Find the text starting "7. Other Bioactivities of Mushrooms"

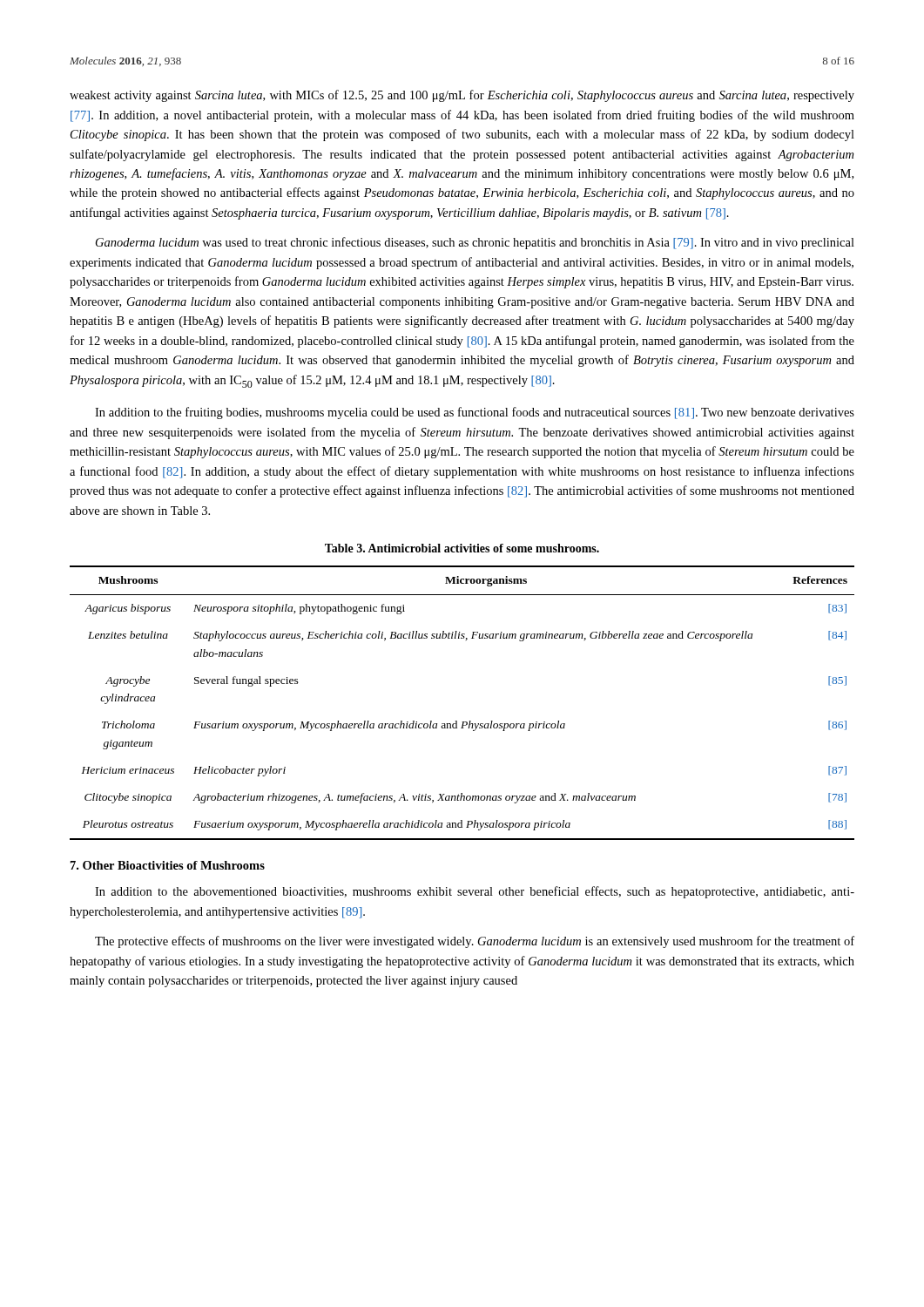(167, 865)
